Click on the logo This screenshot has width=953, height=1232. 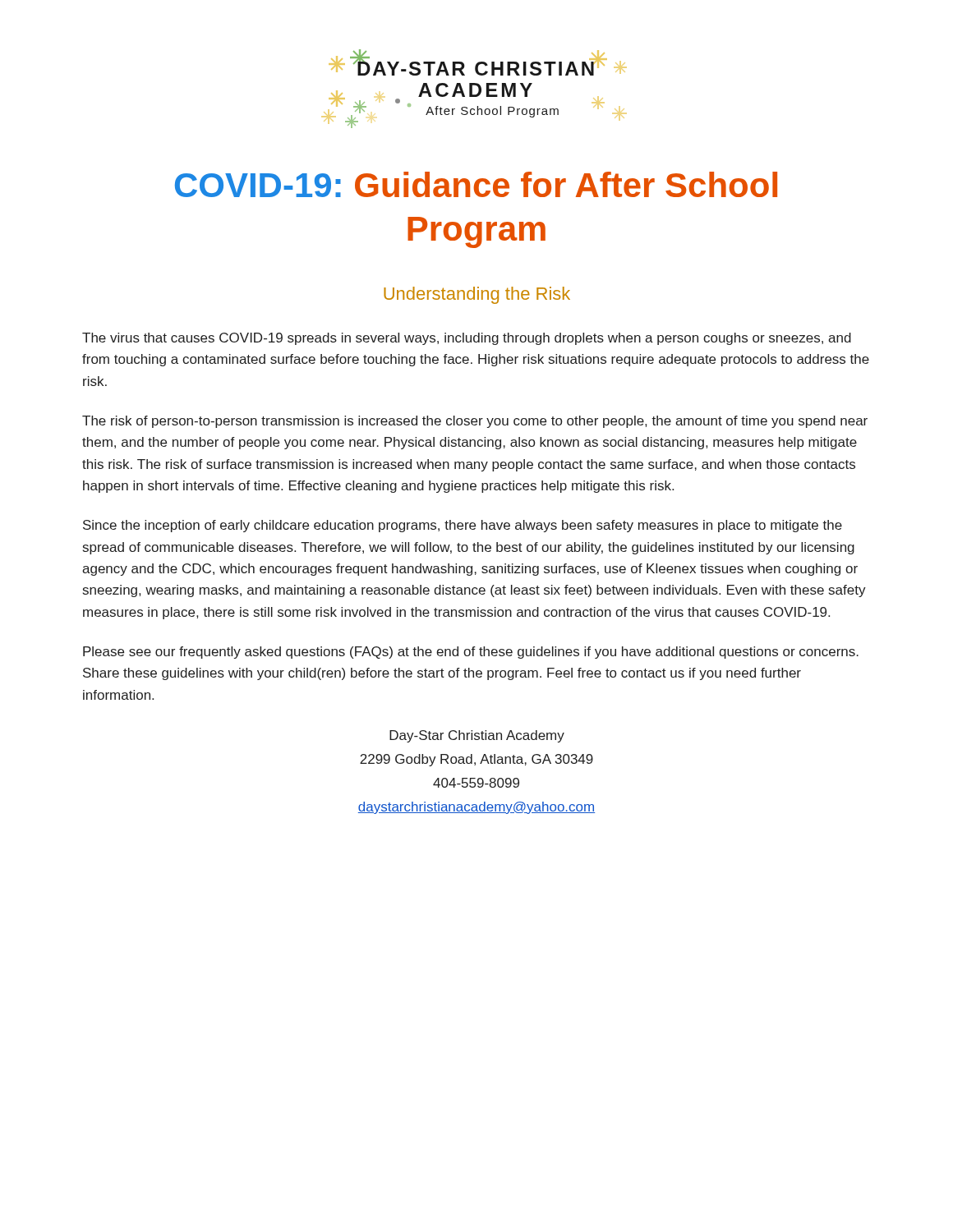(x=476, y=94)
